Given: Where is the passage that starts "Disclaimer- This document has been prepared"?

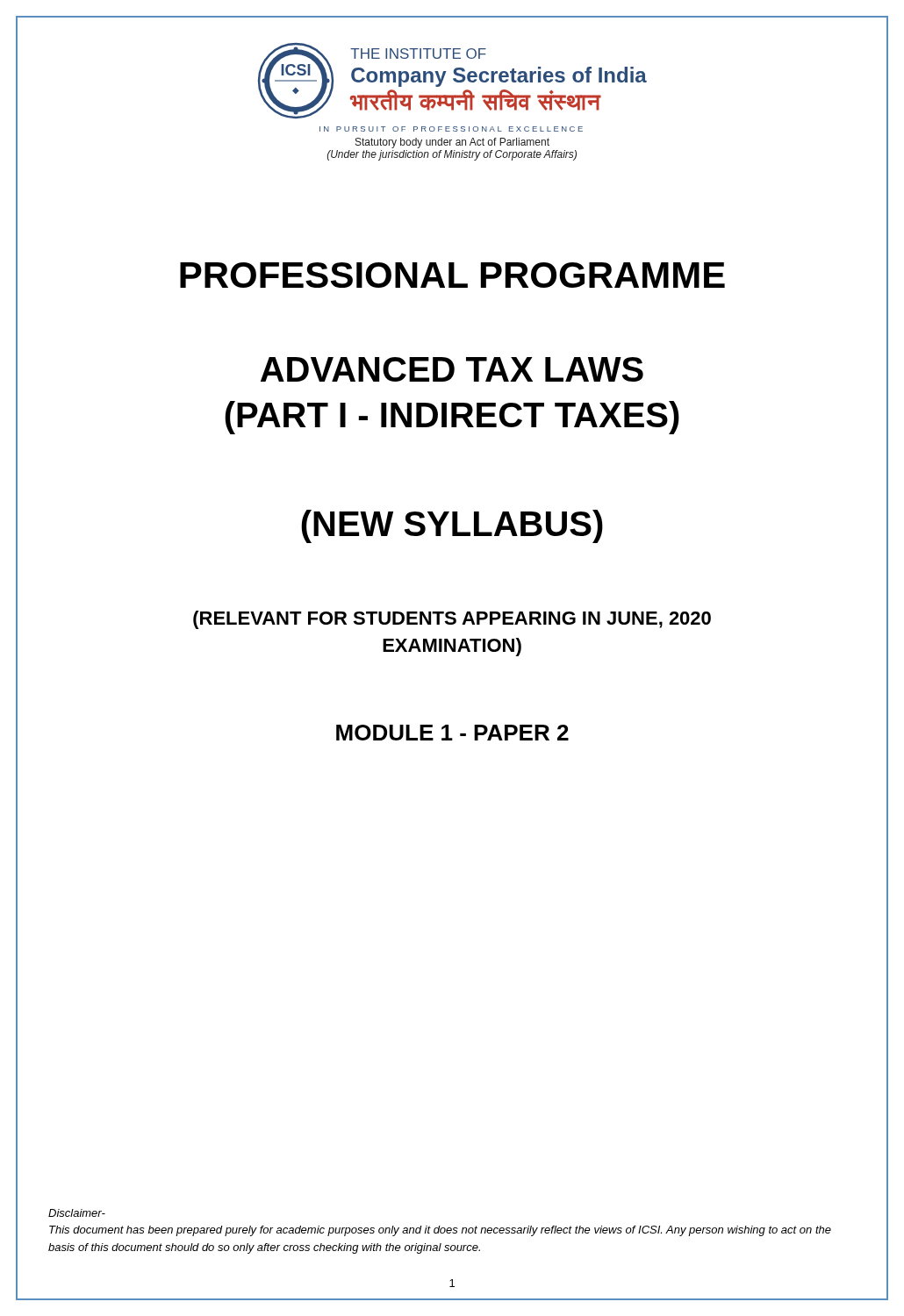Looking at the screenshot, I should tap(452, 1231).
